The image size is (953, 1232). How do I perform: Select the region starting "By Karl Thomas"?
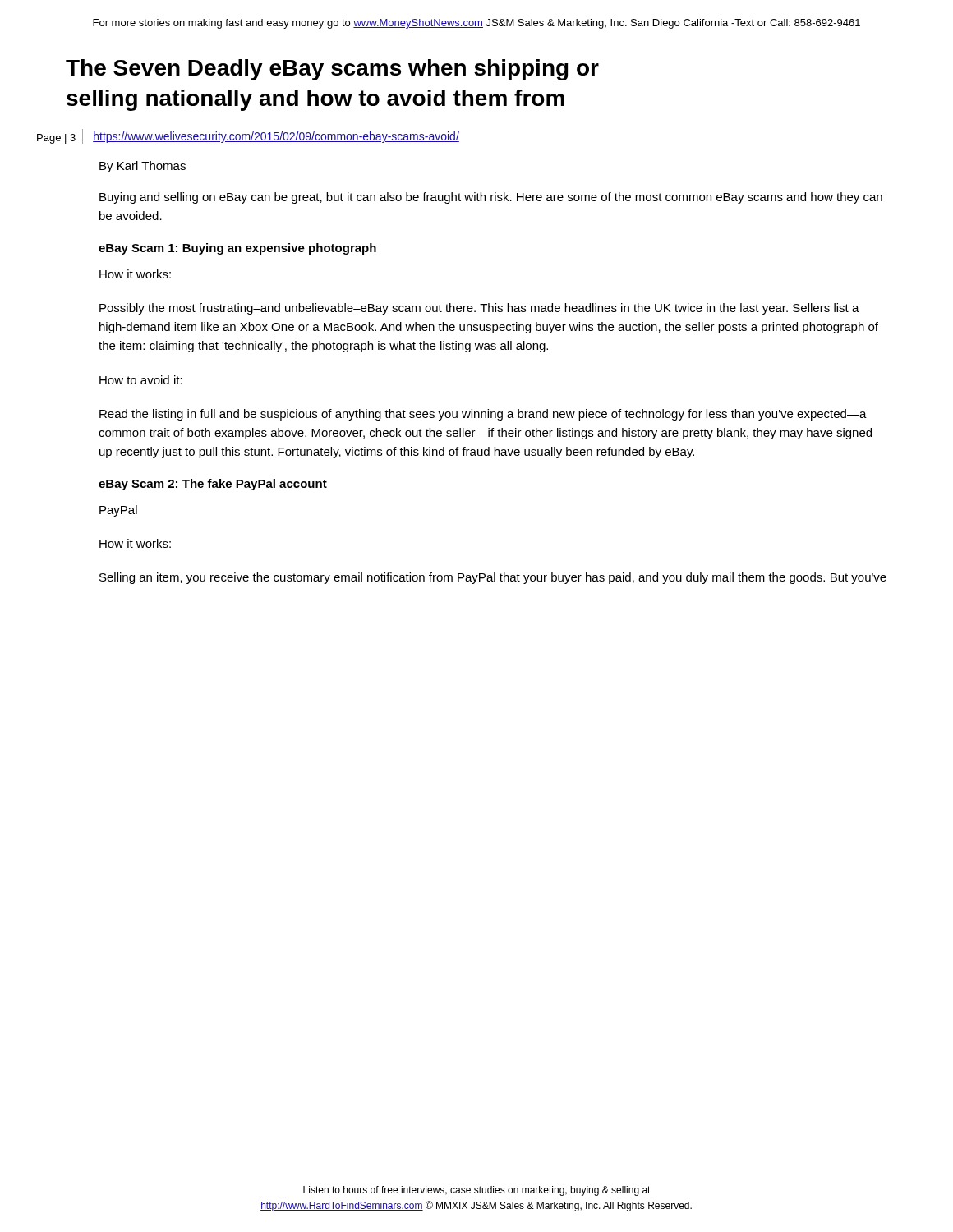tap(142, 166)
